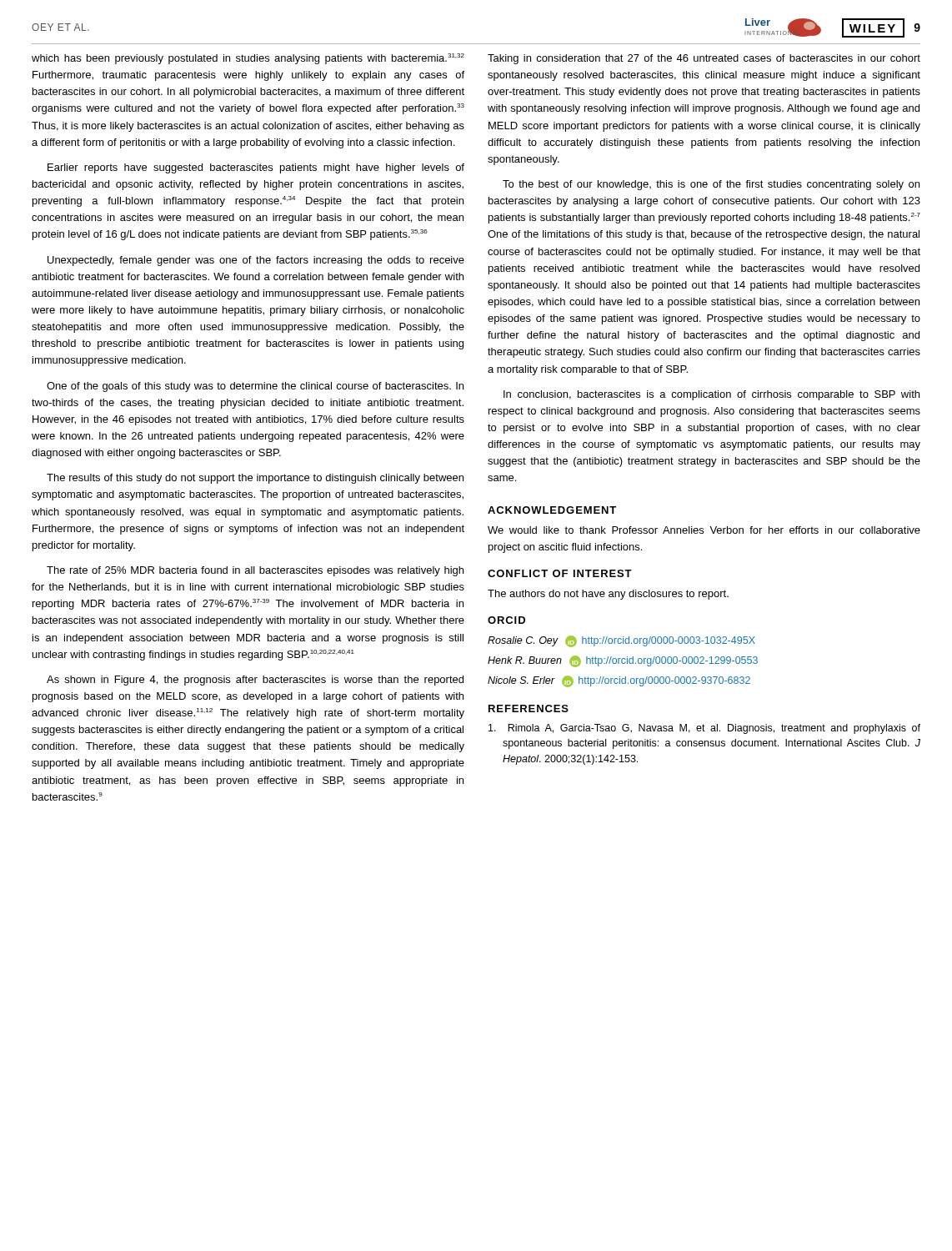Viewport: 952px width, 1251px height.
Task: Locate the block of text that opens with "In conclusion, bacterascites is a complication"
Action: point(704,436)
